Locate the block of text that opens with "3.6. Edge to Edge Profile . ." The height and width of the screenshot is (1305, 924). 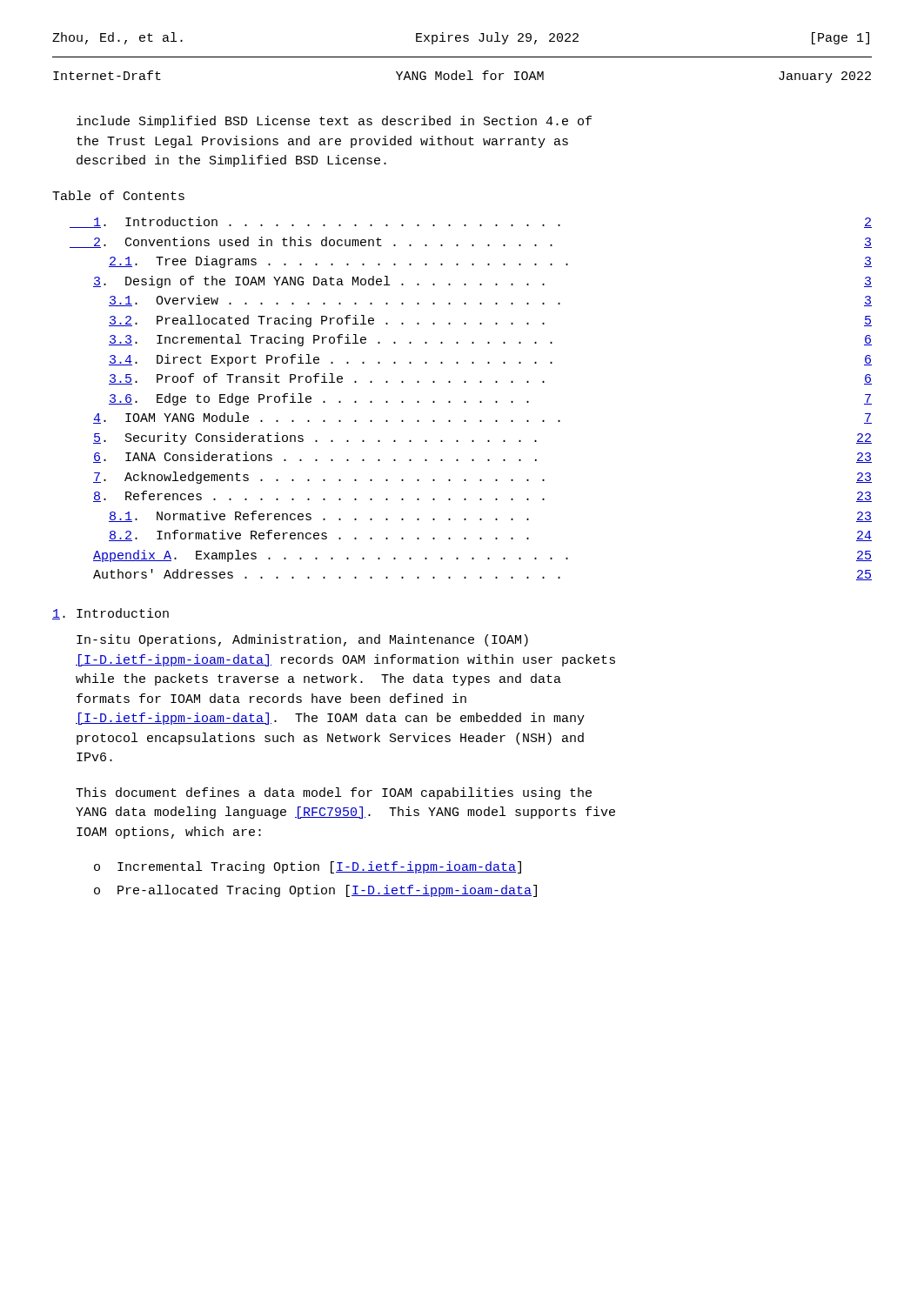(471, 400)
